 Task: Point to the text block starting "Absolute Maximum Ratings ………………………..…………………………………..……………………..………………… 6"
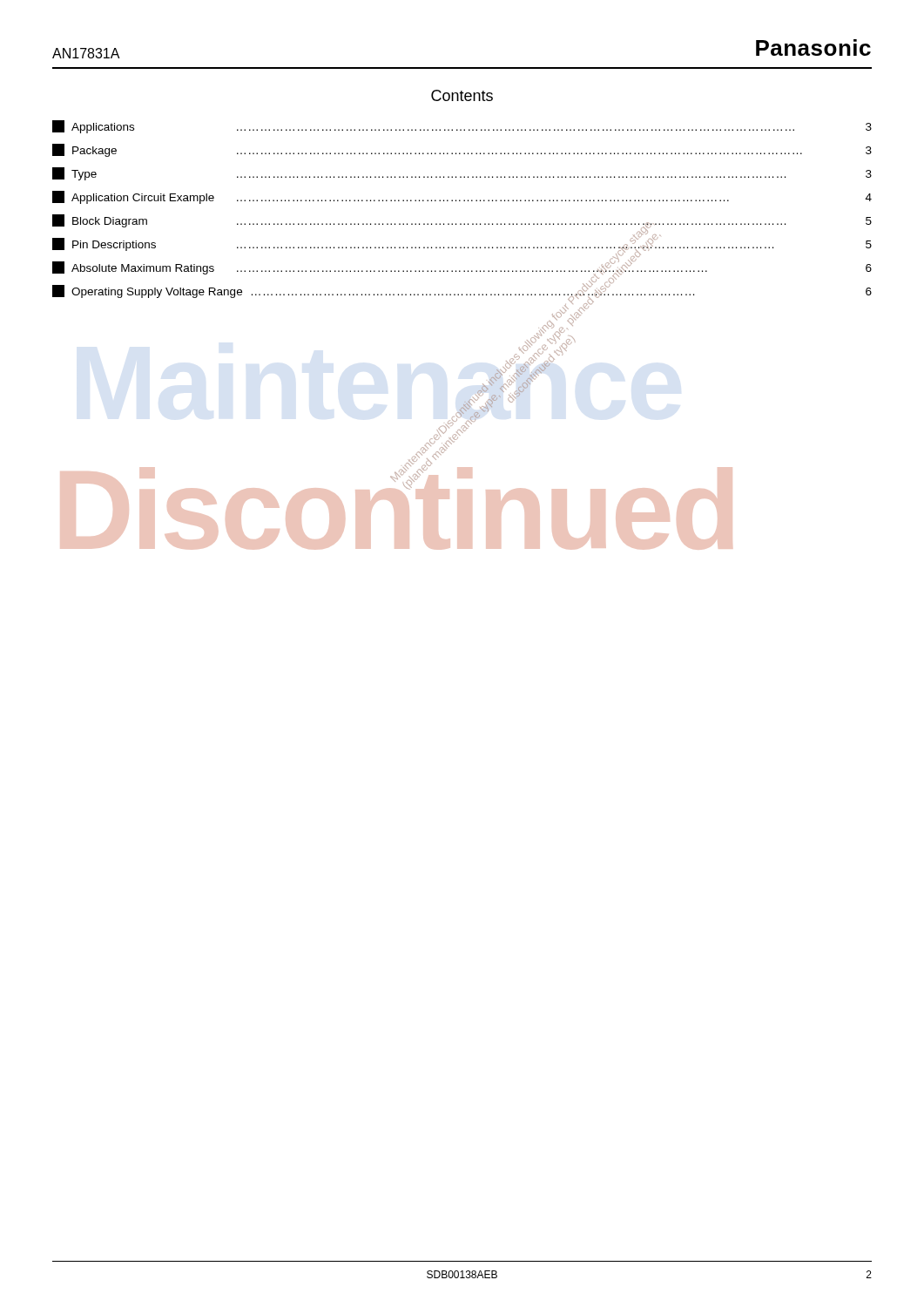(462, 268)
